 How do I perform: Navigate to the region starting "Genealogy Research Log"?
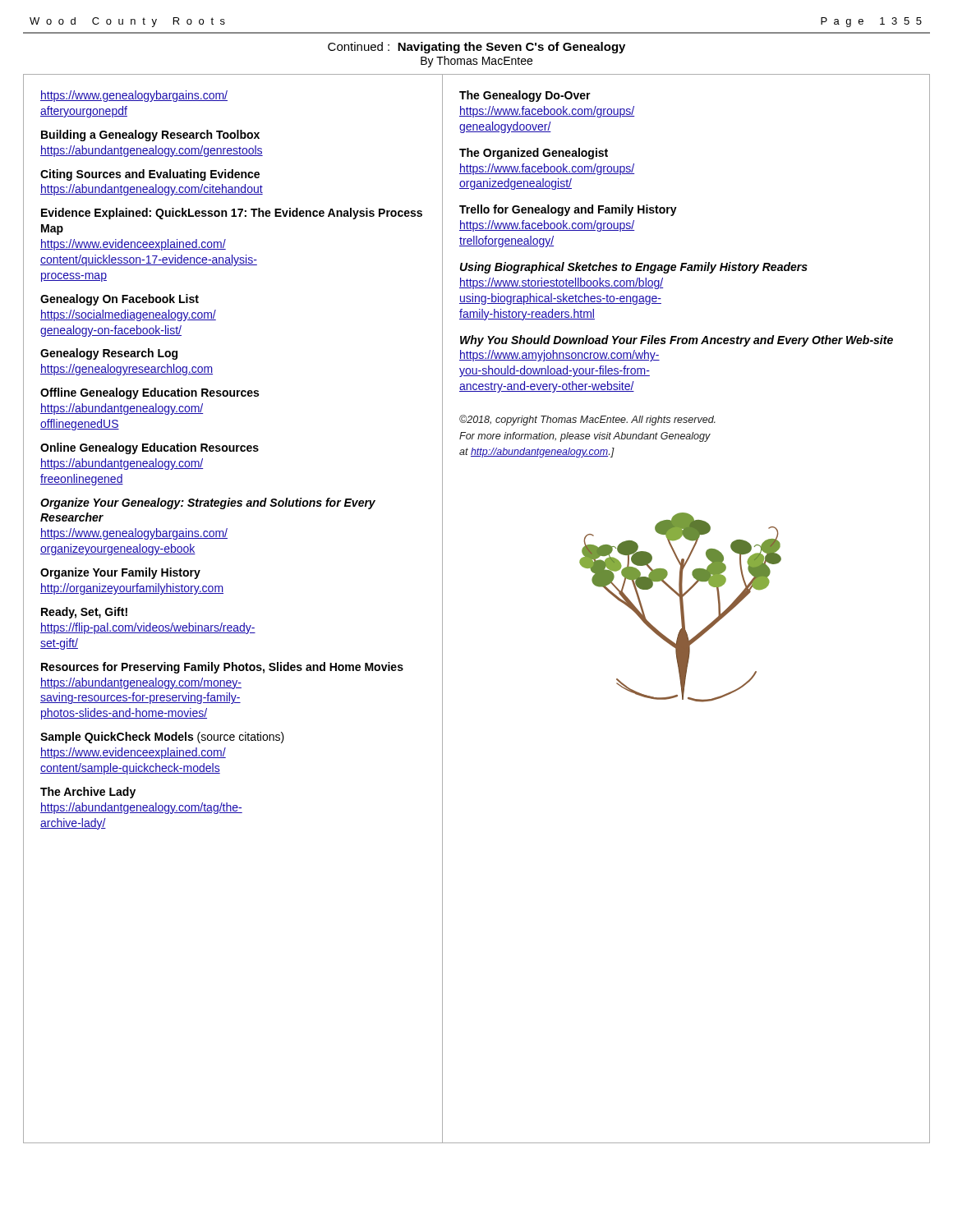127,361
